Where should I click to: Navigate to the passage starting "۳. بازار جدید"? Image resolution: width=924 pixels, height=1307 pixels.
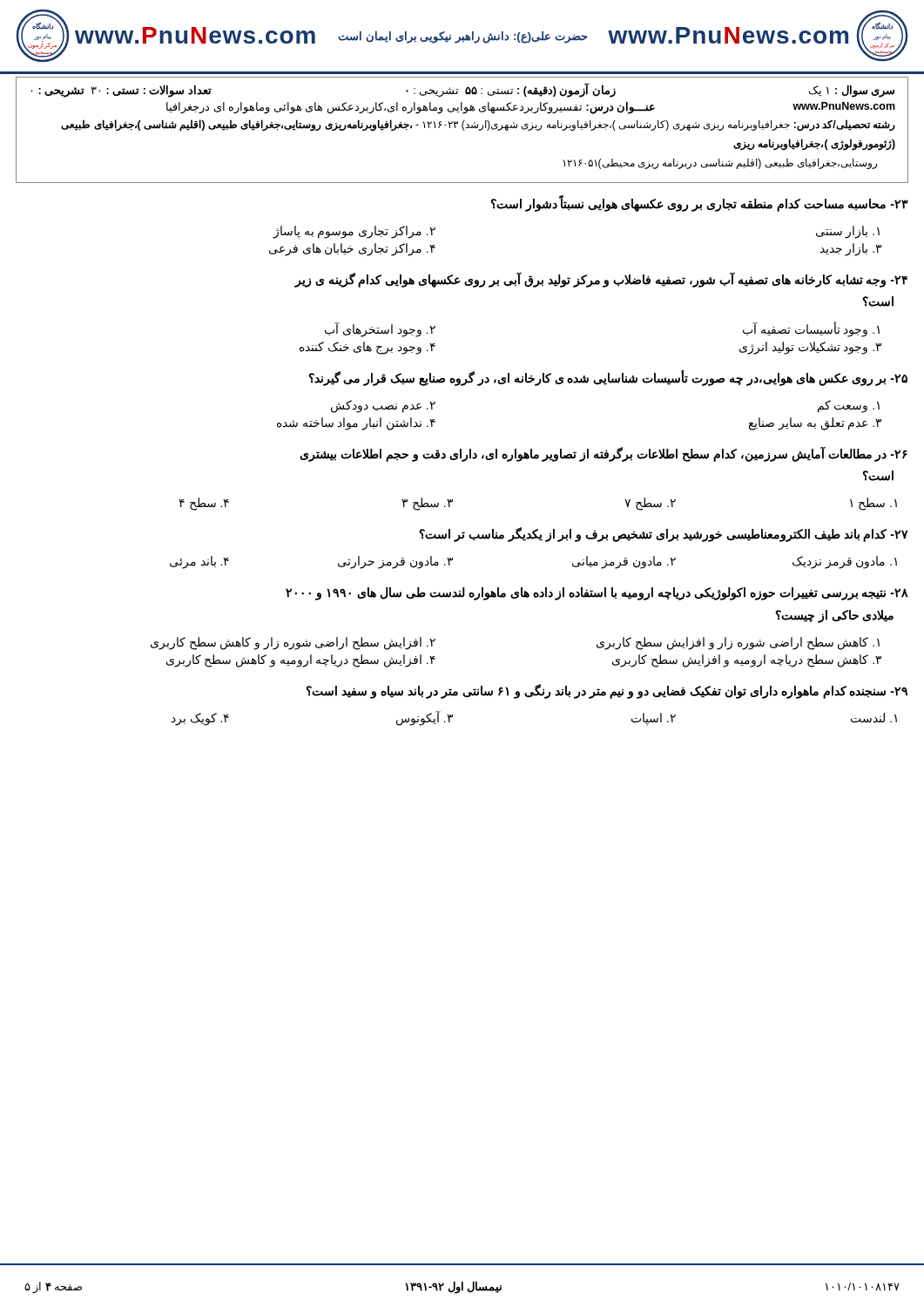point(851,249)
